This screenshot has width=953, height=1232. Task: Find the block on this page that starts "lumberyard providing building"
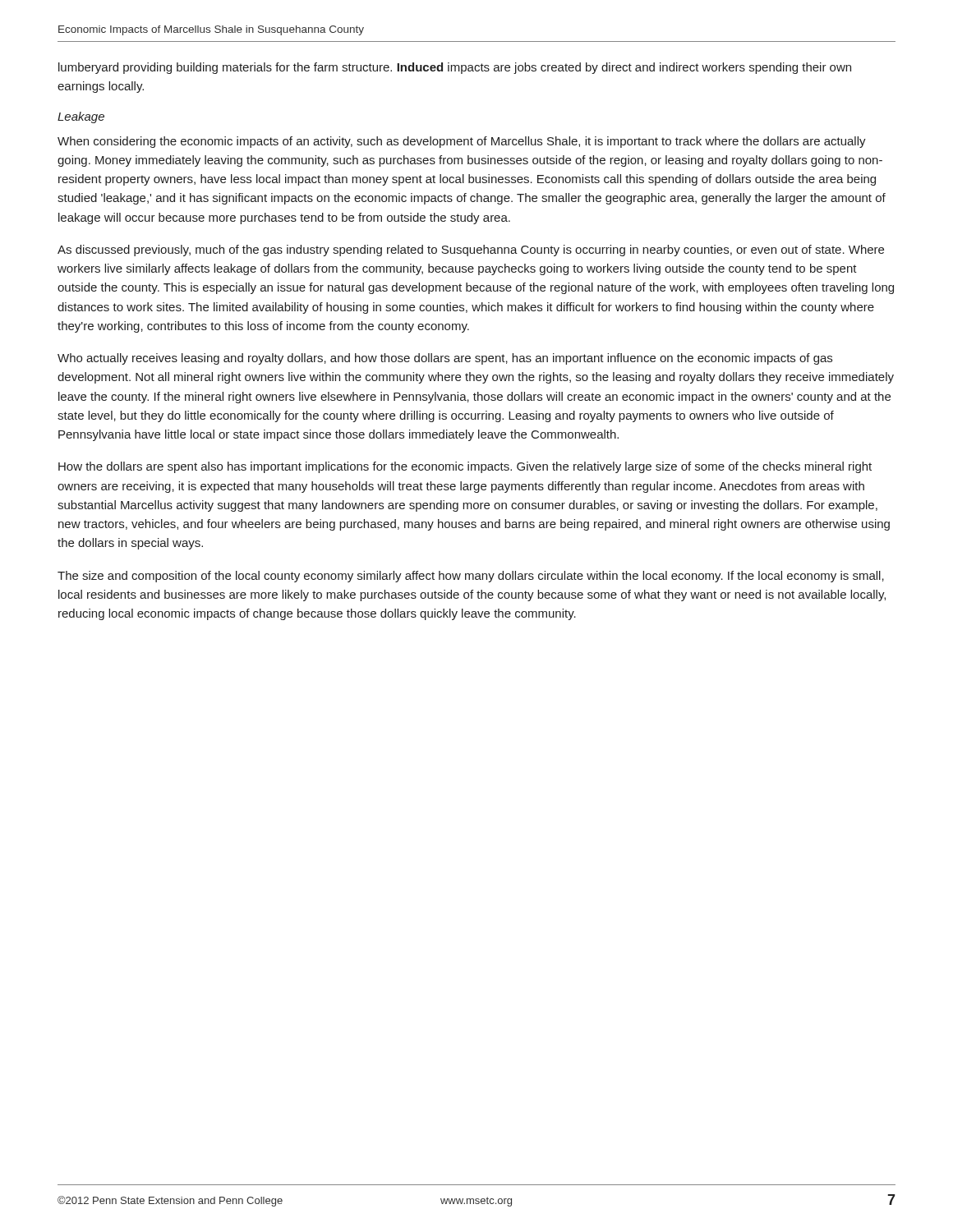(x=455, y=77)
